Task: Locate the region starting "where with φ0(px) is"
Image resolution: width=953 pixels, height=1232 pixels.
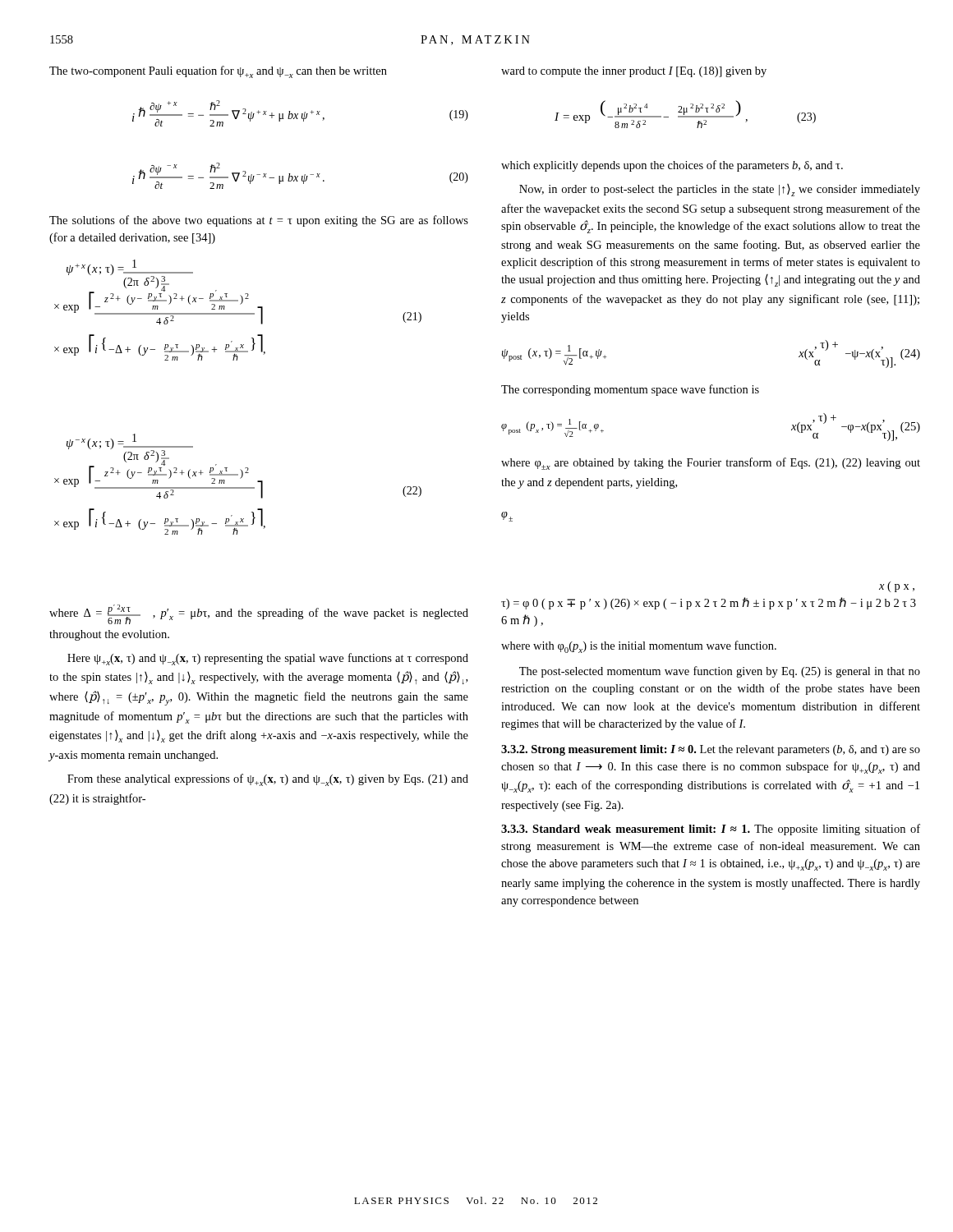Action: (711, 647)
